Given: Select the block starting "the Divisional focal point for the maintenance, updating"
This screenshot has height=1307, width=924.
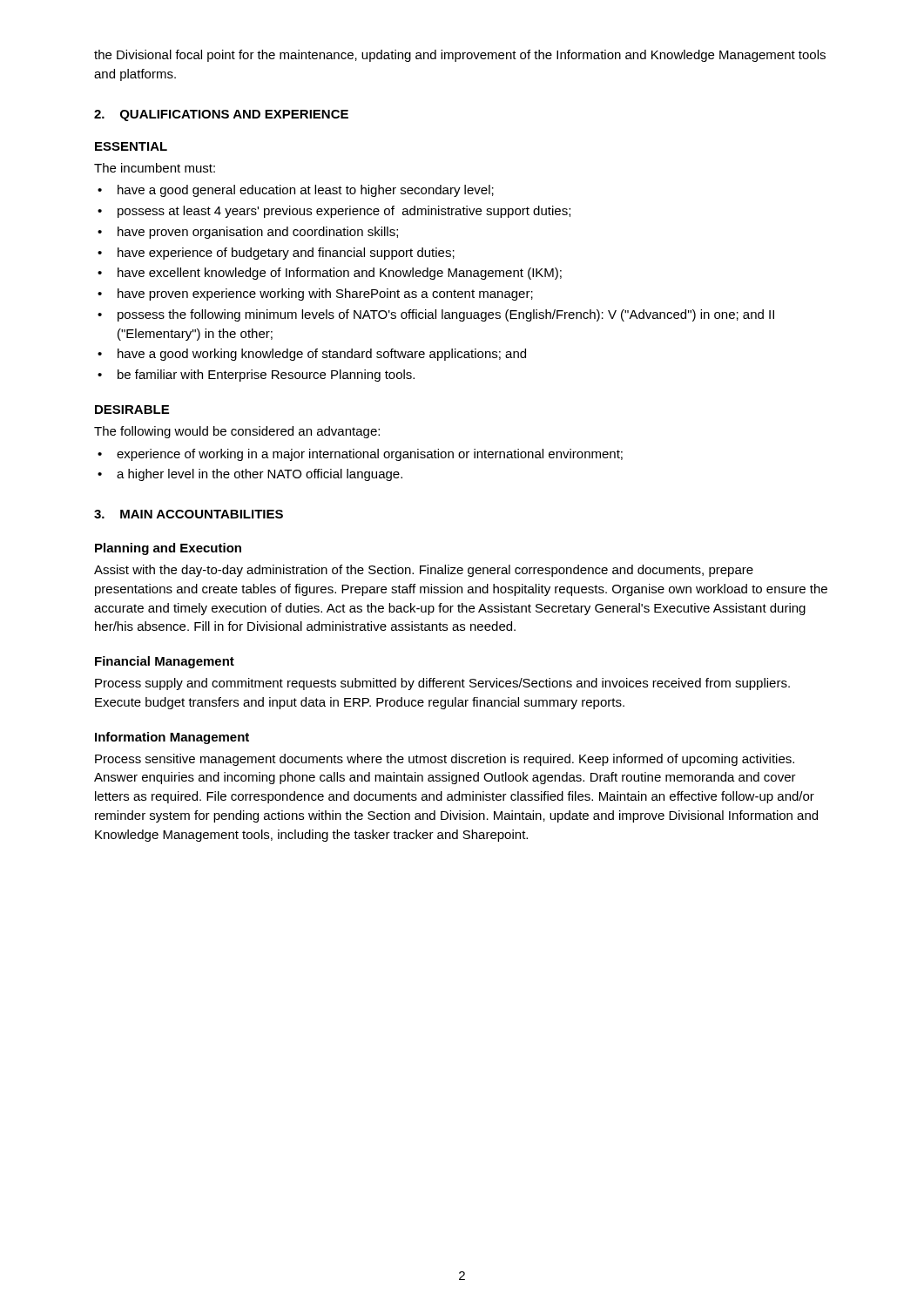Looking at the screenshot, I should (x=460, y=64).
